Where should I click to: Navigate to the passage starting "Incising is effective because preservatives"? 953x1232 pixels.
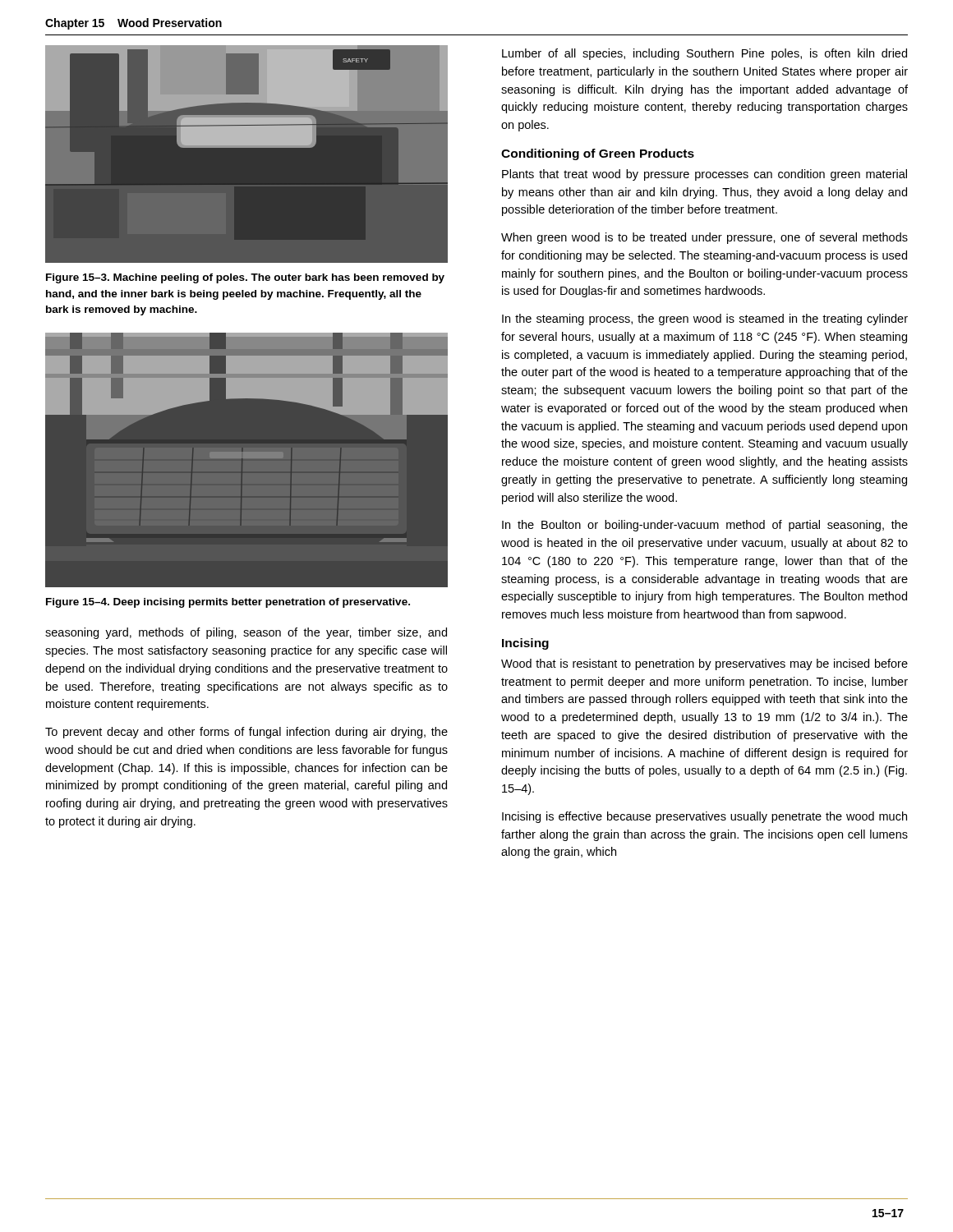coord(705,835)
